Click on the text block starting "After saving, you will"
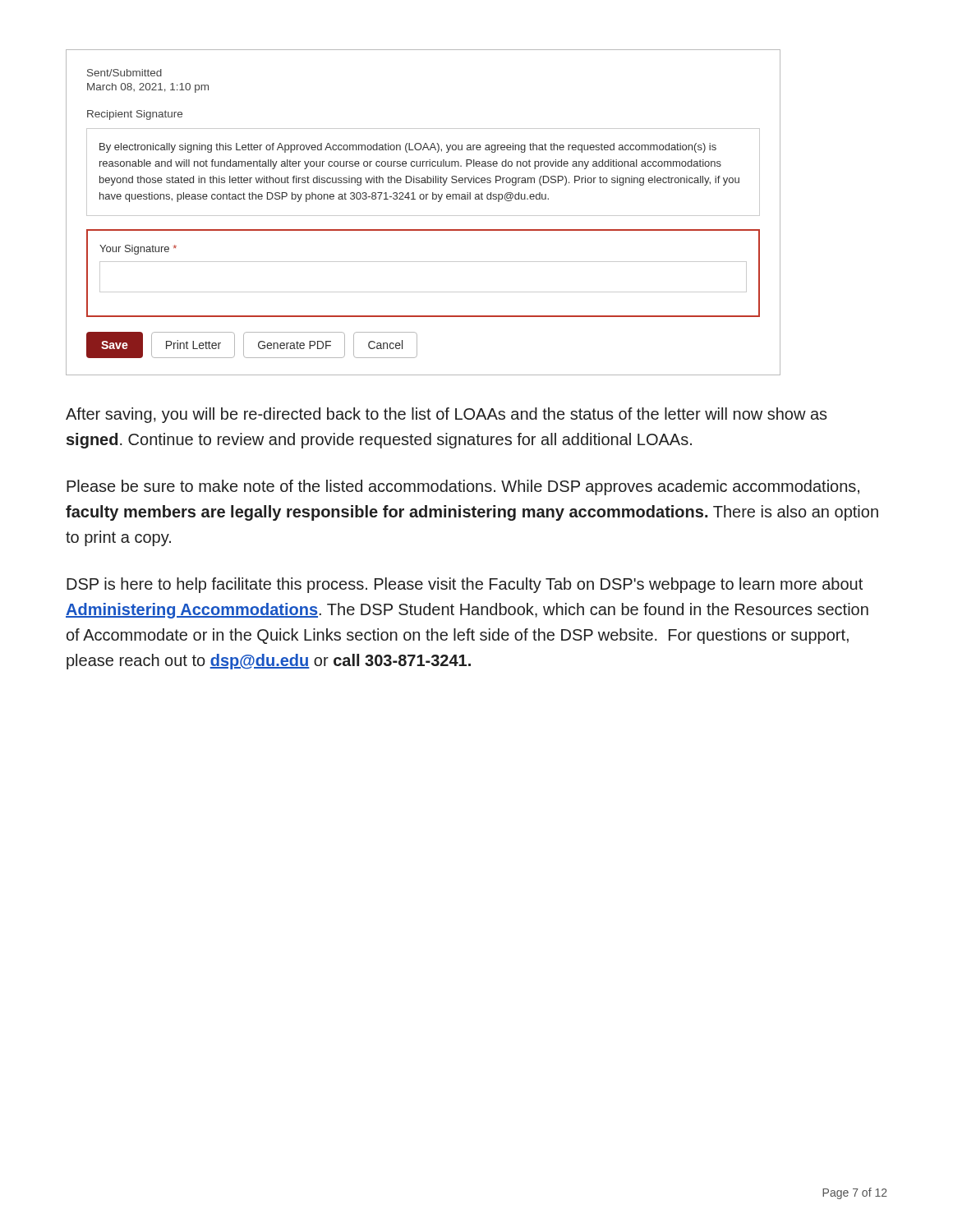 (447, 426)
